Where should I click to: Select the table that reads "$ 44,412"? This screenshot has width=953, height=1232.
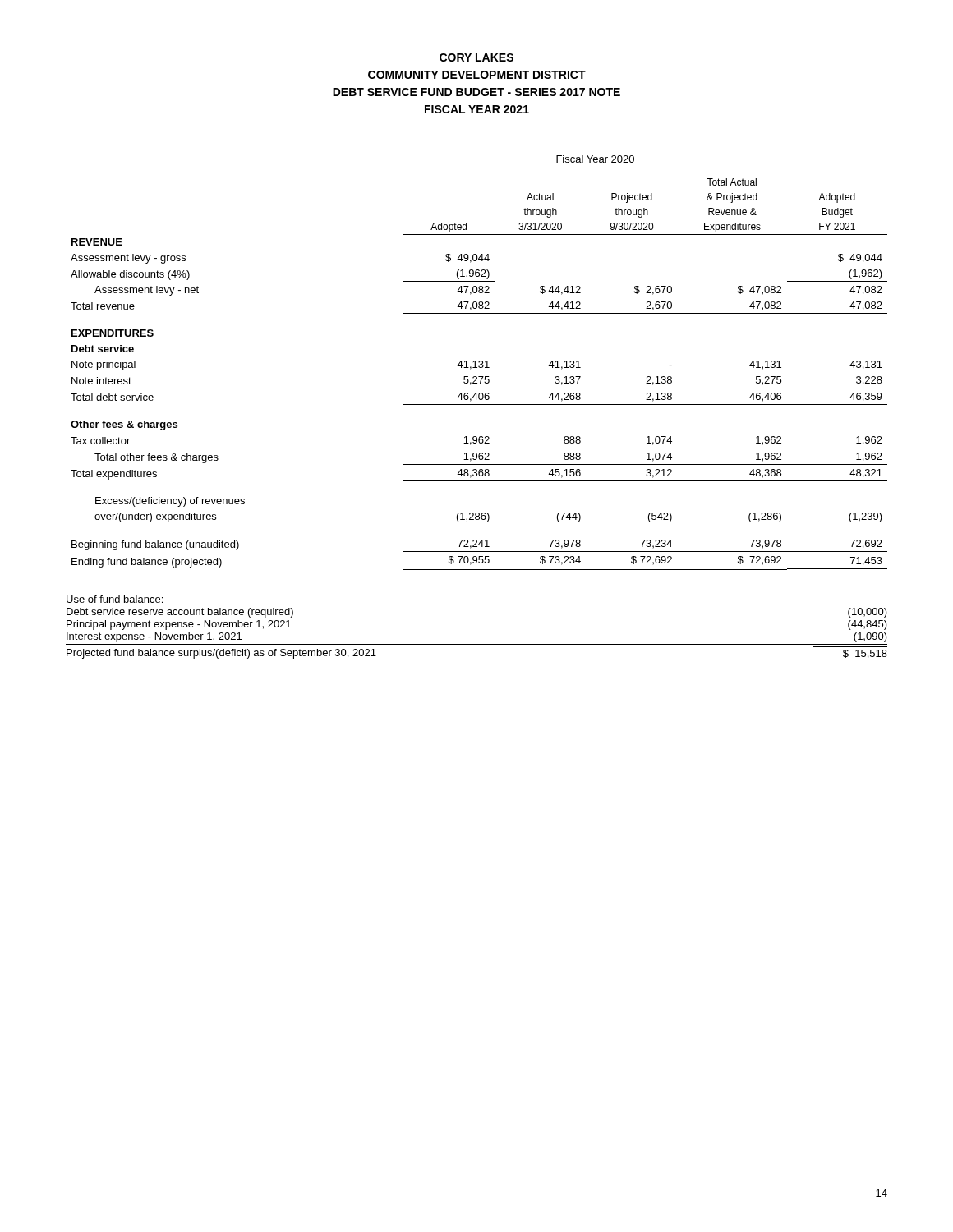point(476,361)
